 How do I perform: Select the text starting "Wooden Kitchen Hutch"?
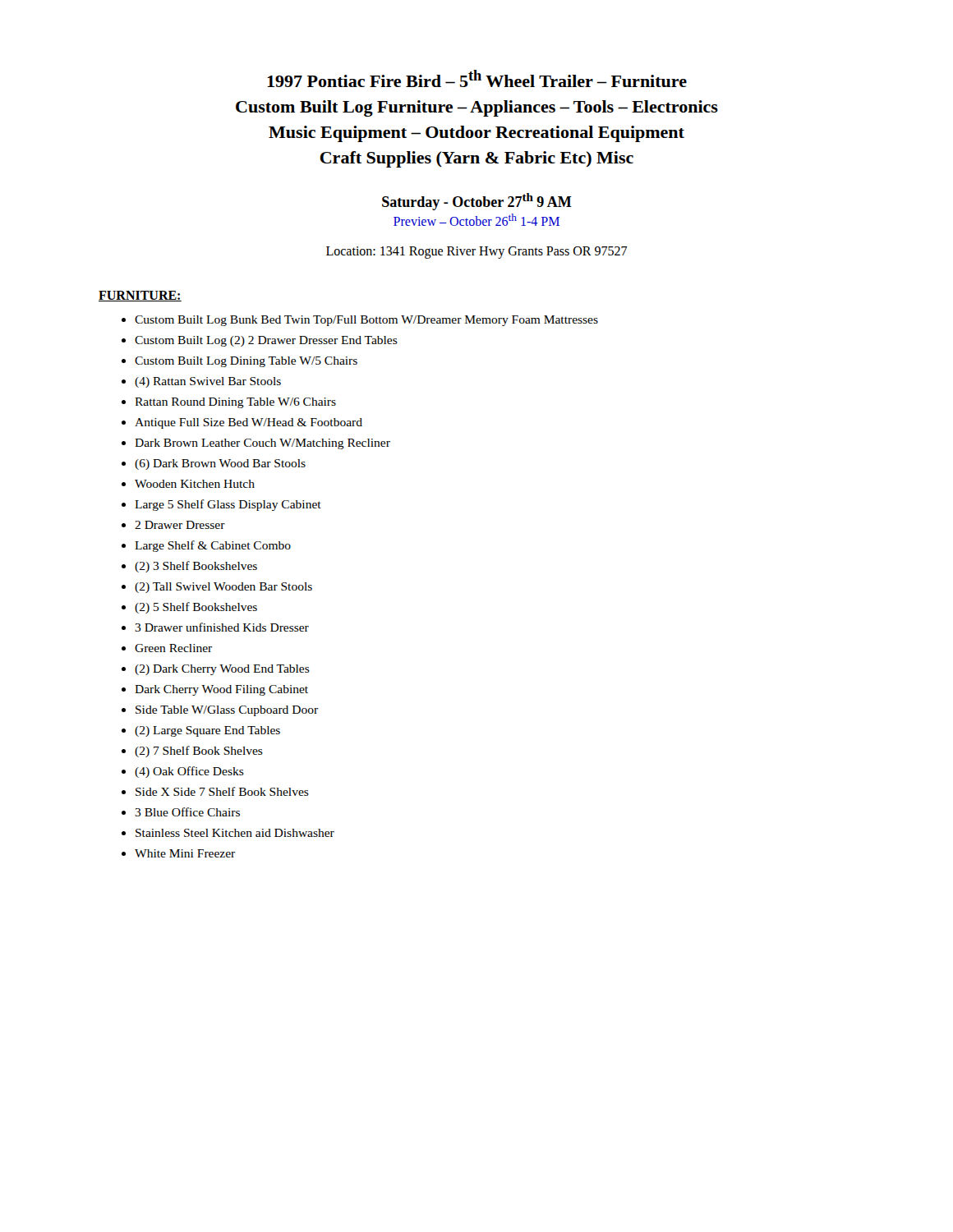click(195, 483)
